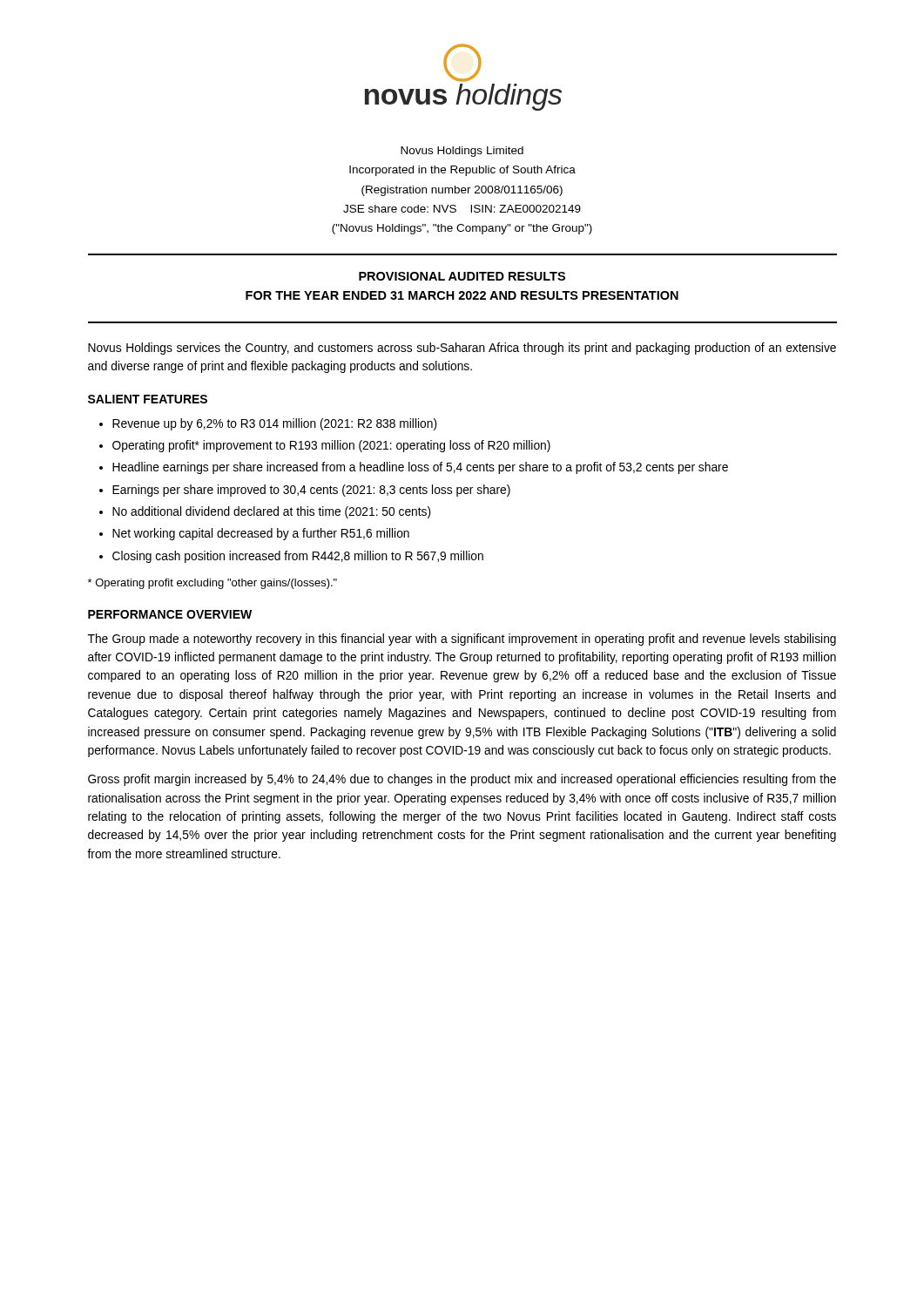Click on the region starting "Revenue up by 6,2% to R3"
Image resolution: width=924 pixels, height=1307 pixels.
[x=275, y=424]
